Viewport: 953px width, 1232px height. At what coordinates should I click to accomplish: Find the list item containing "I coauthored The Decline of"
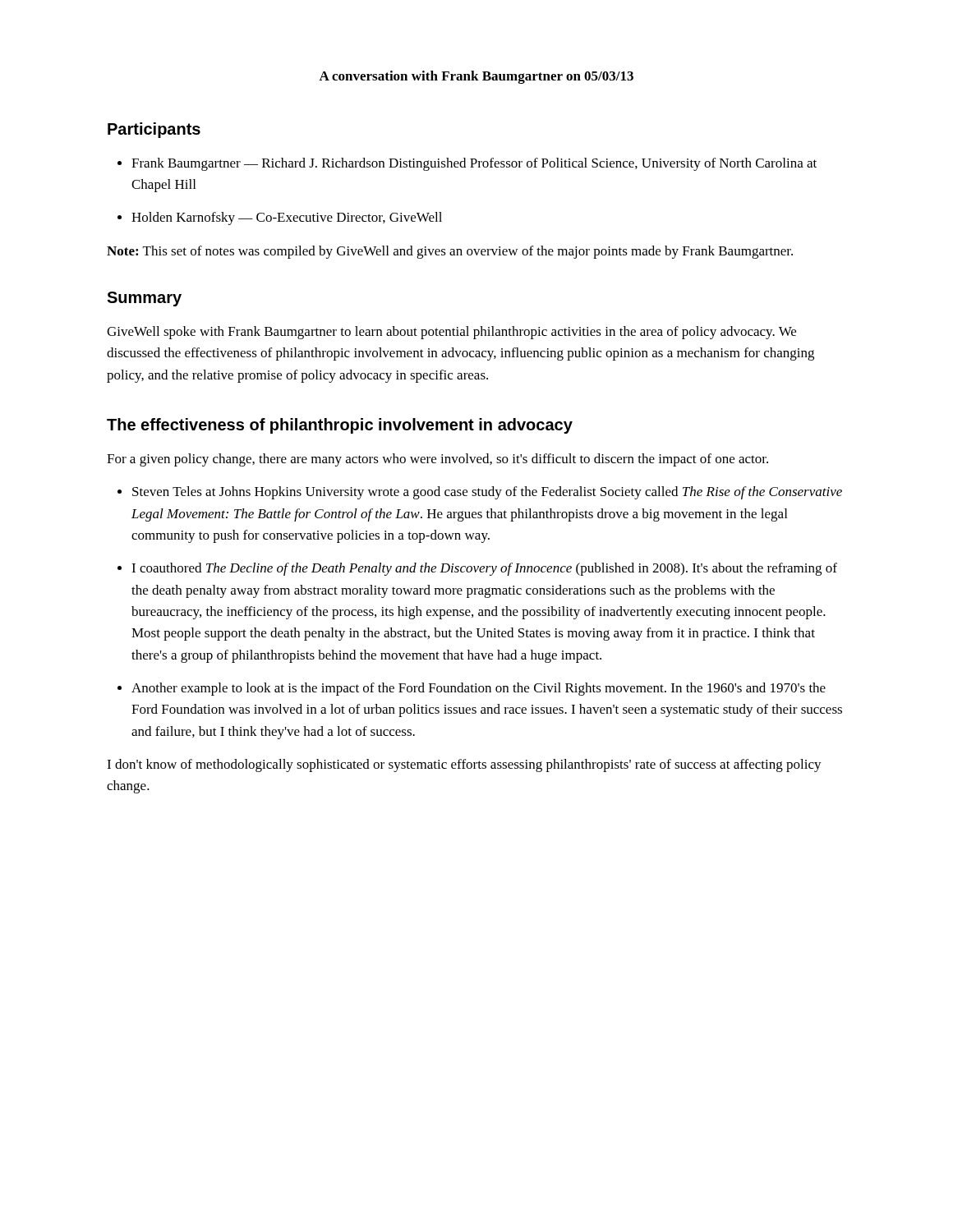[x=484, y=612]
